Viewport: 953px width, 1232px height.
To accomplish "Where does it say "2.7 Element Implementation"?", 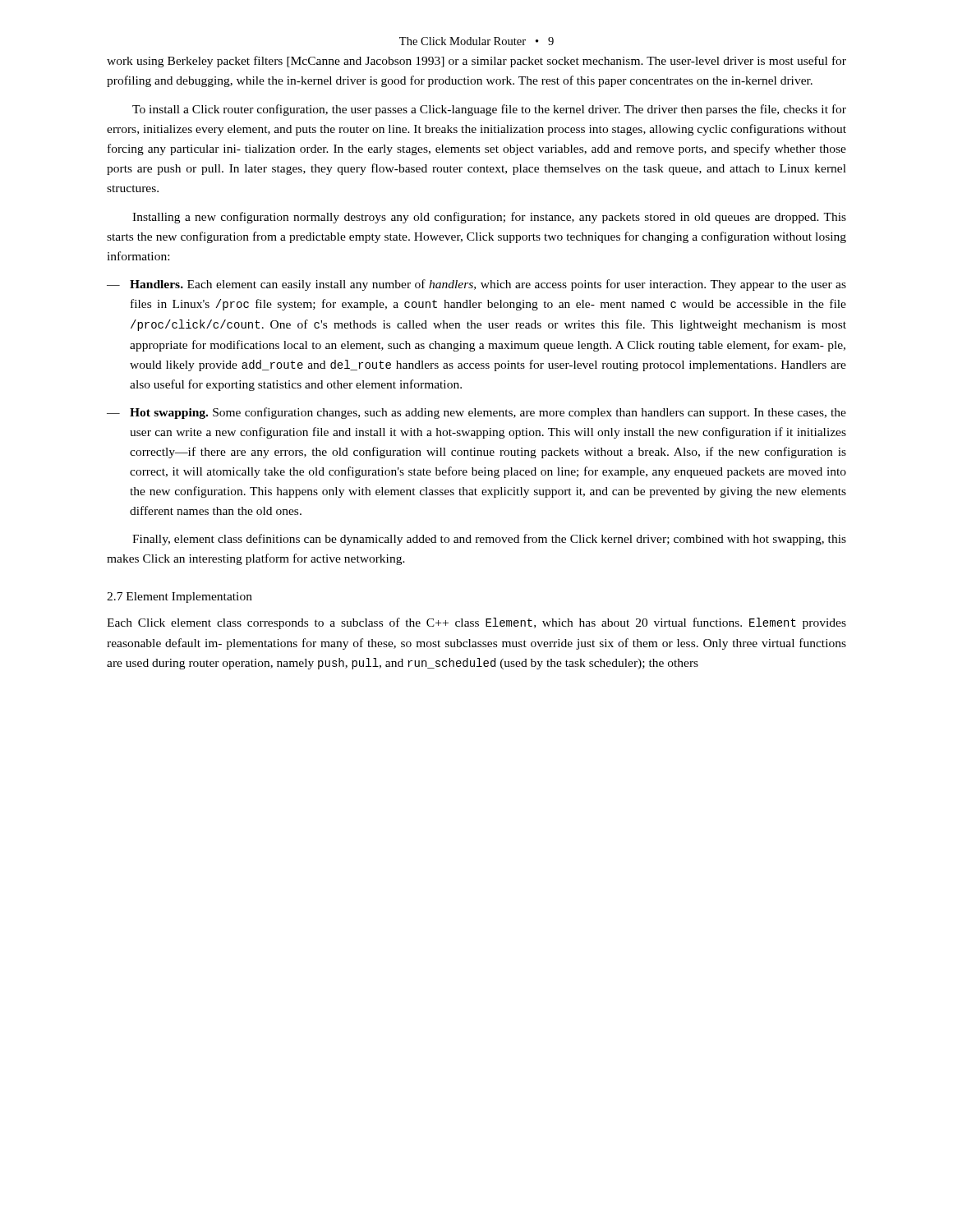I will coord(179,596).
